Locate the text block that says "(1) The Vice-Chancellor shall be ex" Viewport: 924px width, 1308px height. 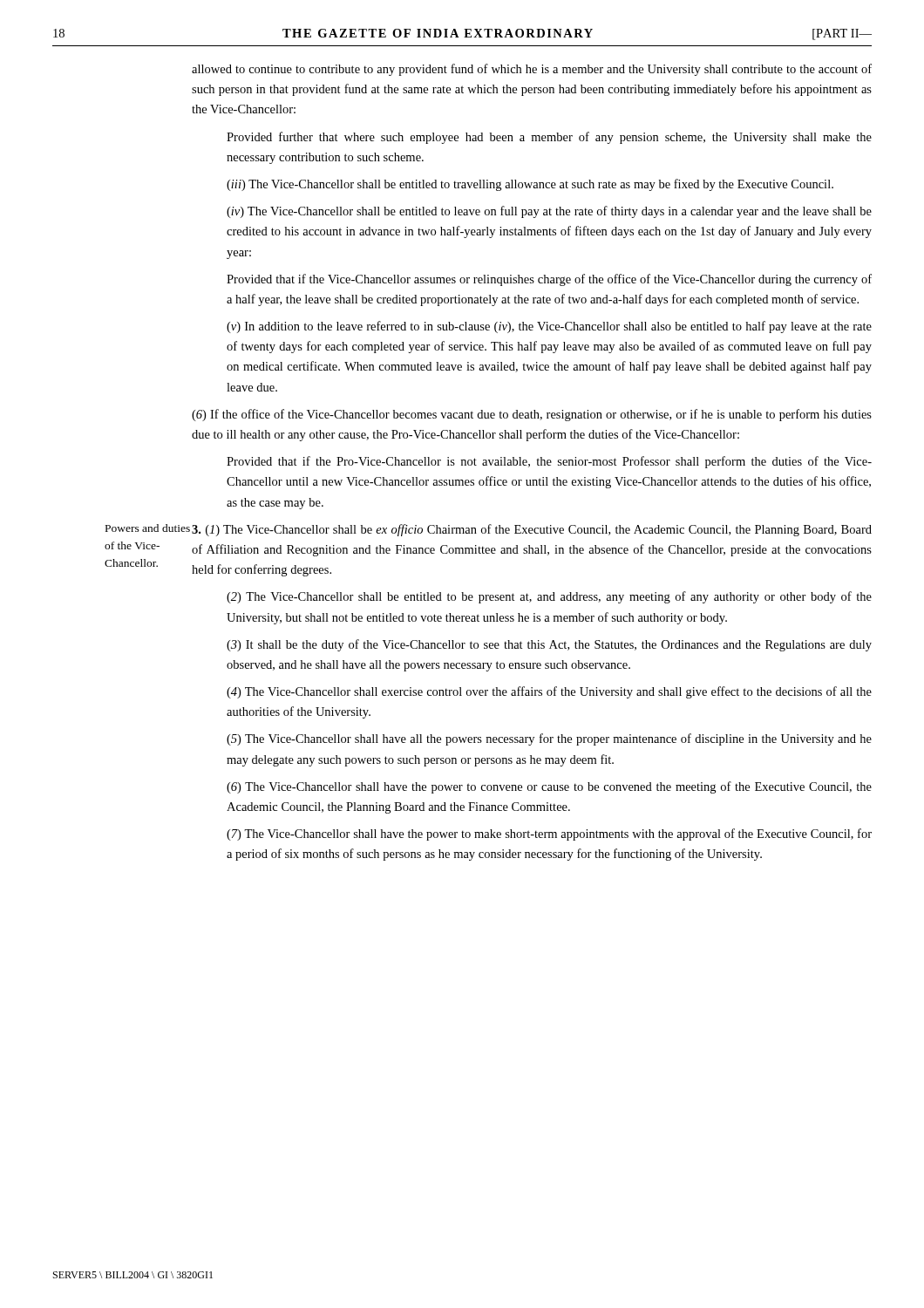tap(532, 549)
